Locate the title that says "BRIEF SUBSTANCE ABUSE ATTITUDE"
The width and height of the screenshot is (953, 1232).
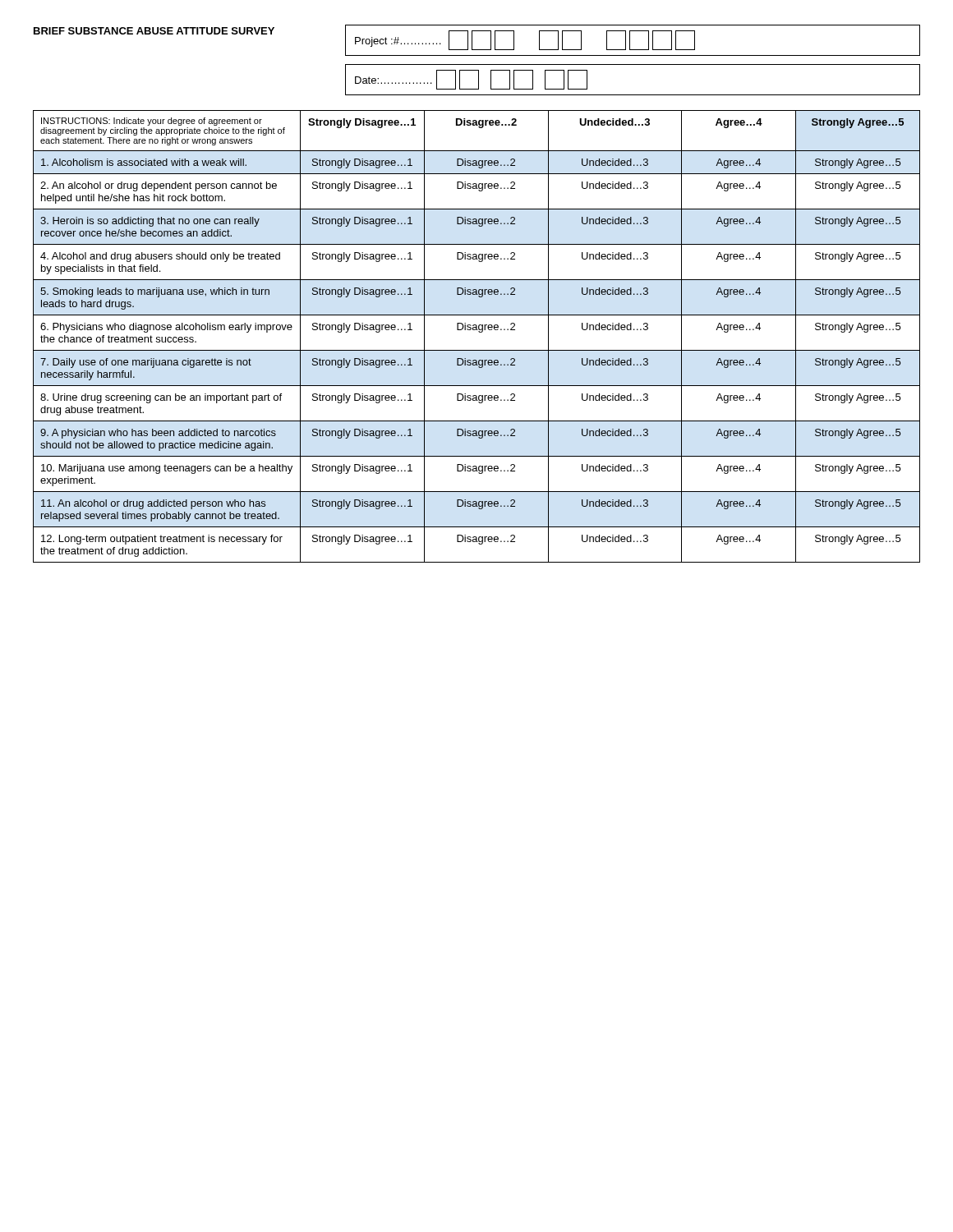click(154, 31)
